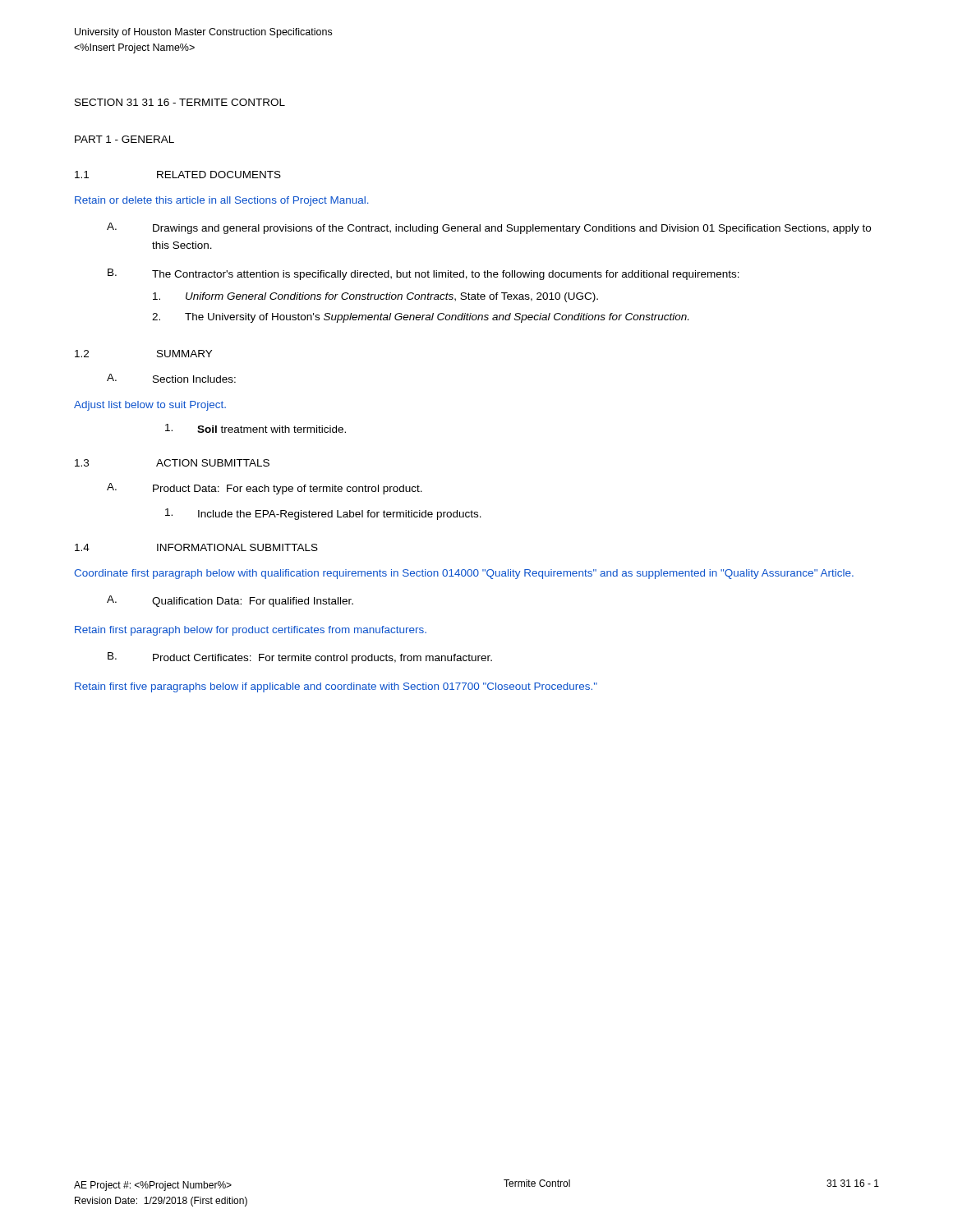
Task: Locate the list item that reads "B. Product Certificates: For termite control products,"
Action: coord(493,658)
